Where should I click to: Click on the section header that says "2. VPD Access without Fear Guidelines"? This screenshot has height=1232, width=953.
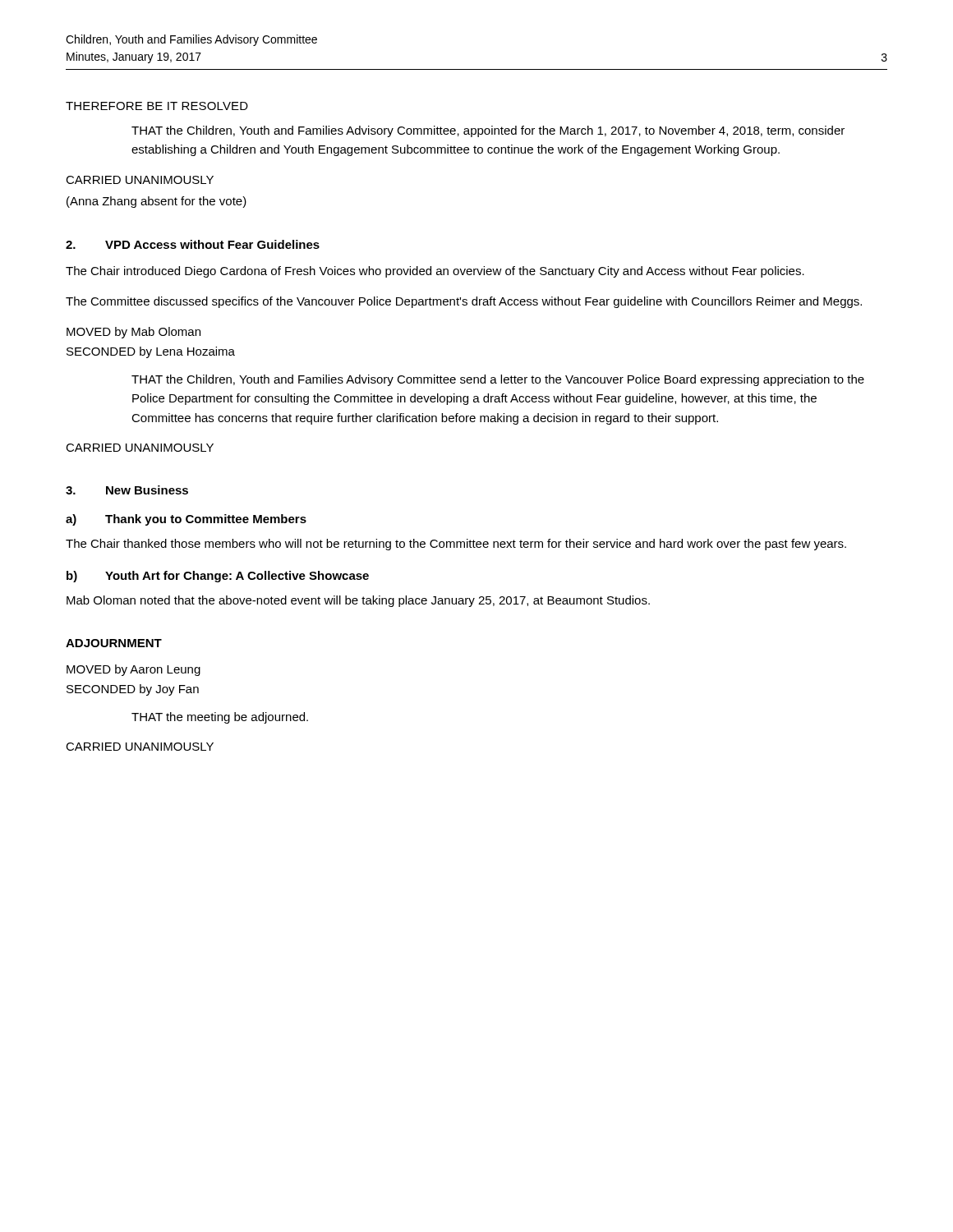[x=193, y=244]
